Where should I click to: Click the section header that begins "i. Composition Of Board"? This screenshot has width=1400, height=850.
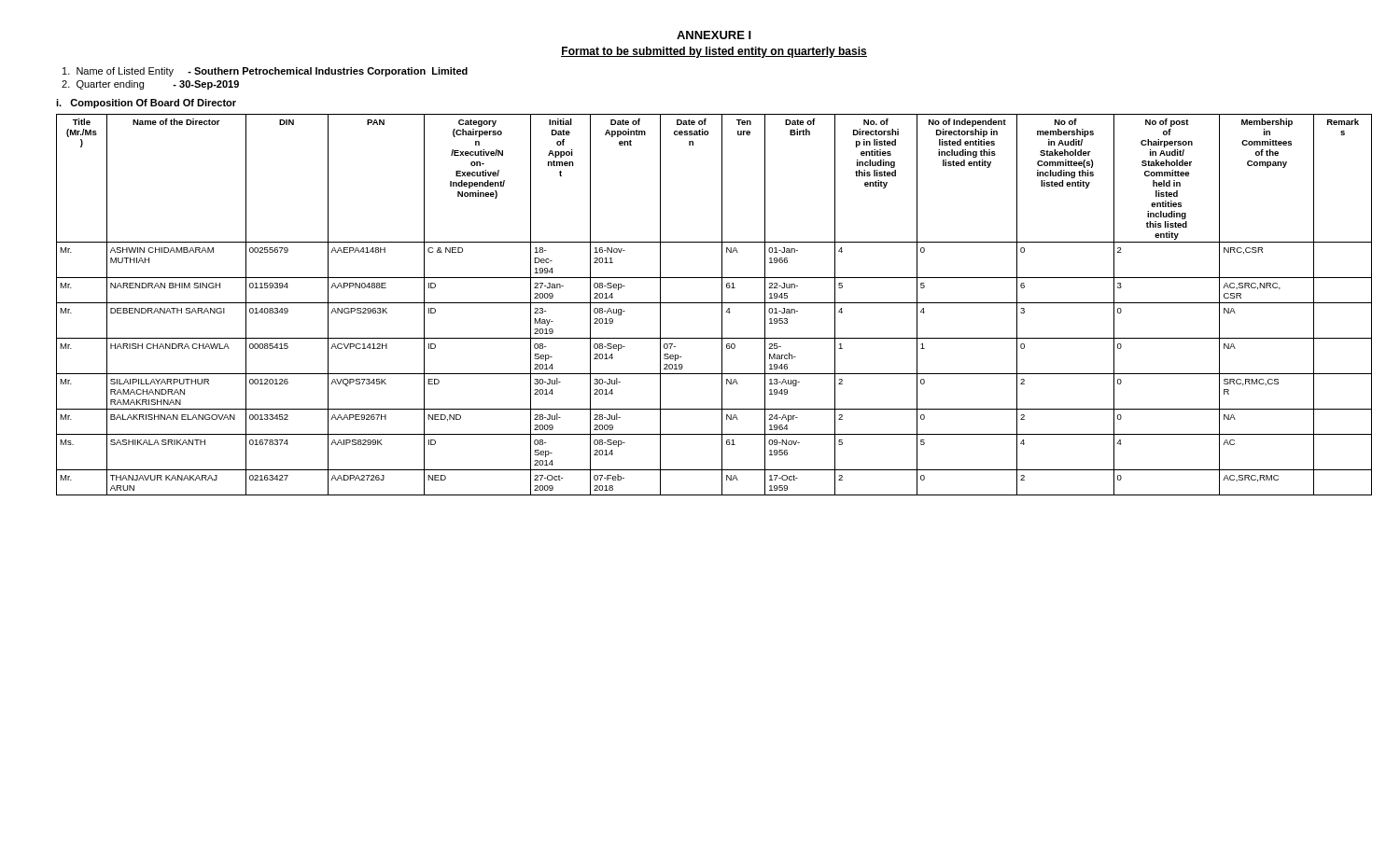(x=146, y=103)
